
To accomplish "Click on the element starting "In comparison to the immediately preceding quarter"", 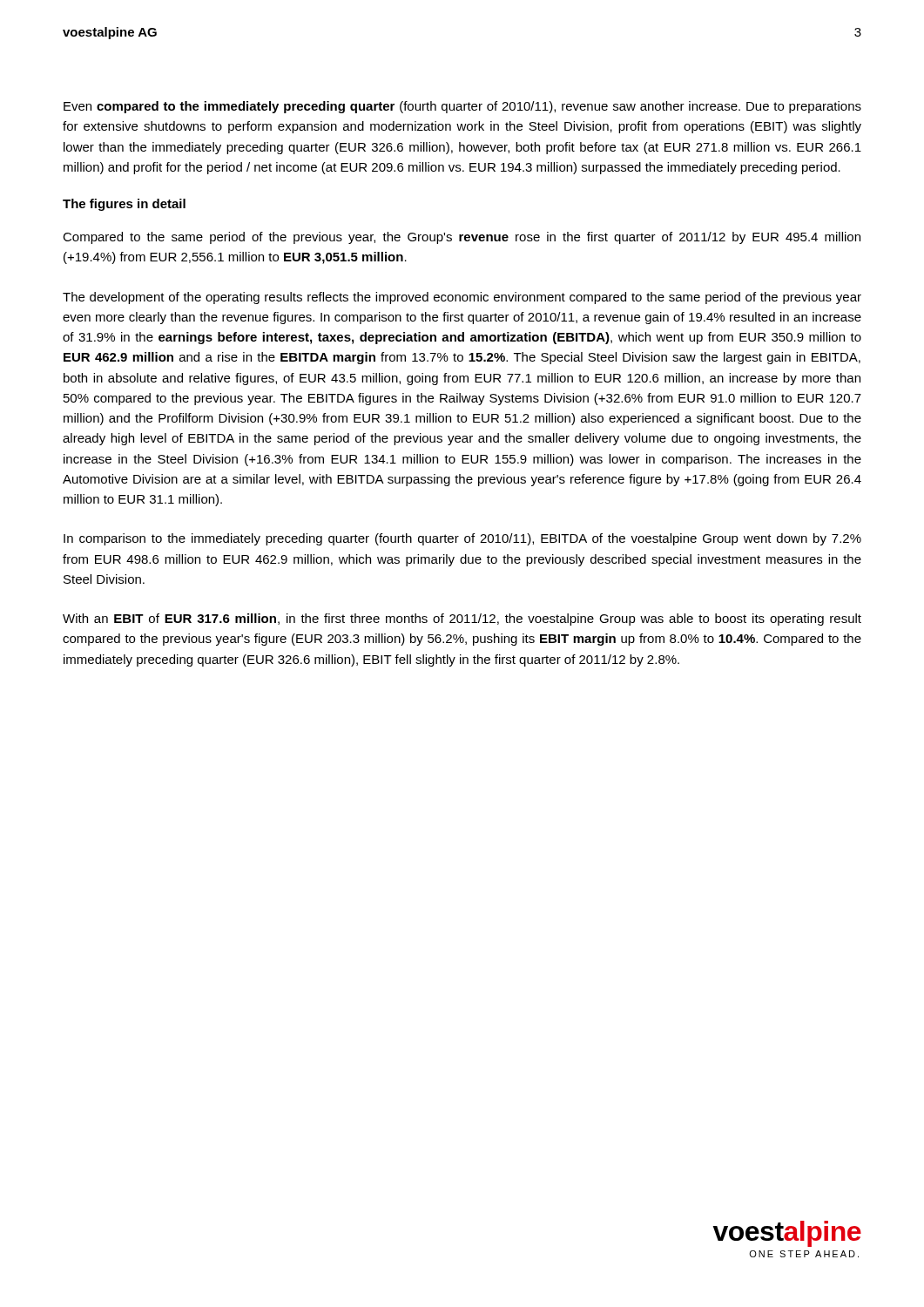I will tap(462, 559).
